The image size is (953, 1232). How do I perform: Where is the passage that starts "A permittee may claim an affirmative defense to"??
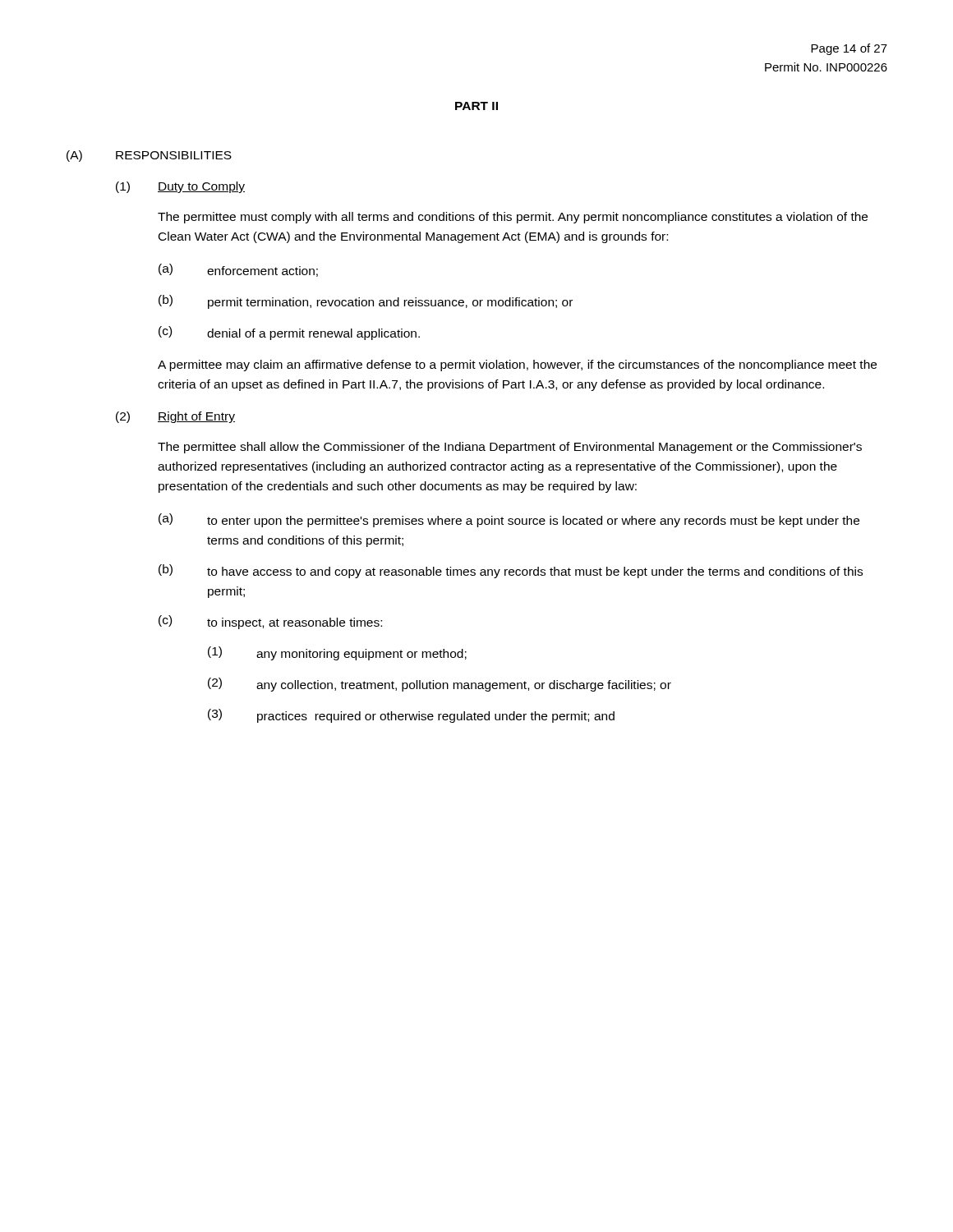coord(518,374)
